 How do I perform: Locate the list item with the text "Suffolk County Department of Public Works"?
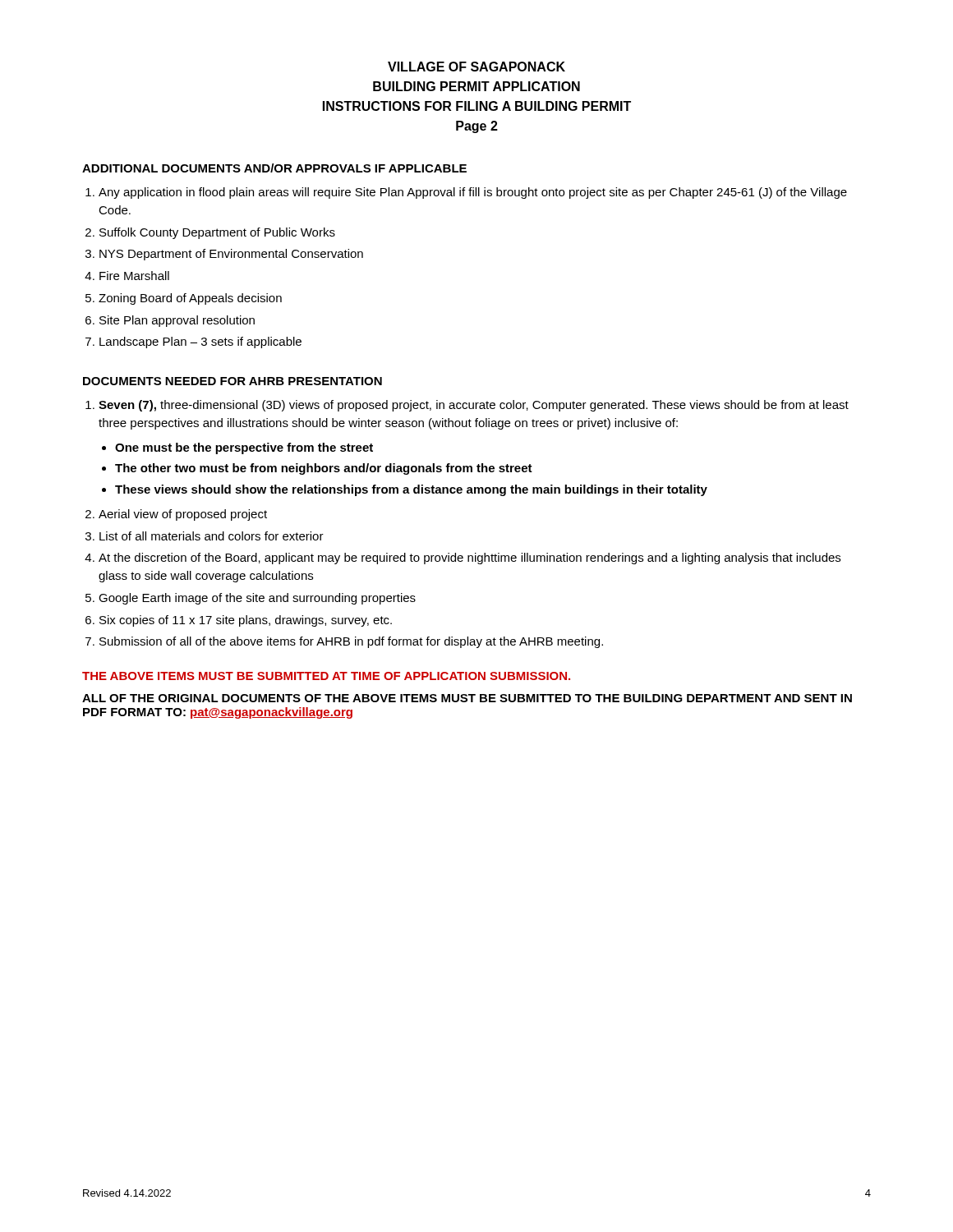click(217, 233)
